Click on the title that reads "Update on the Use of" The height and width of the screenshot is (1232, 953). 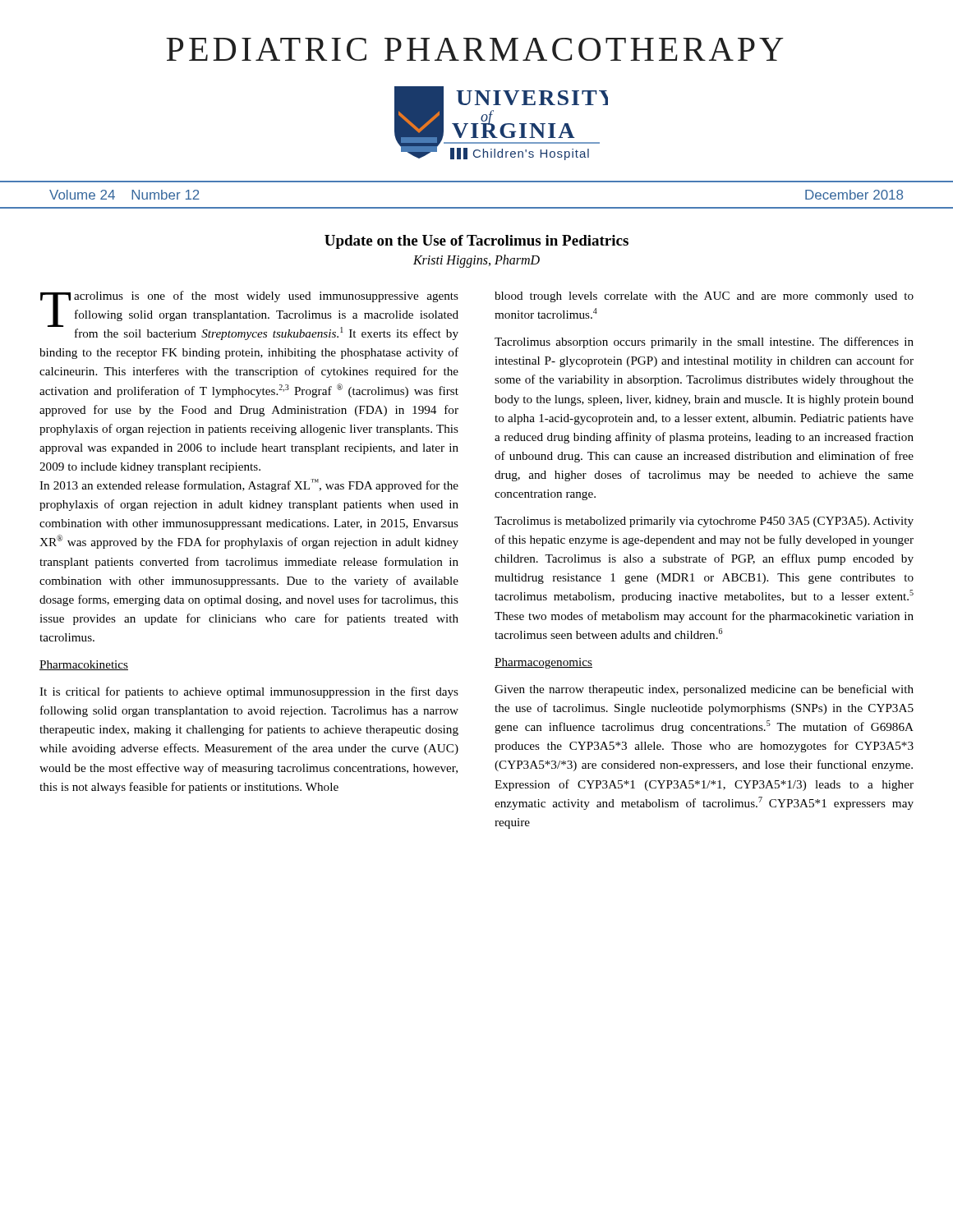[476, 250]
